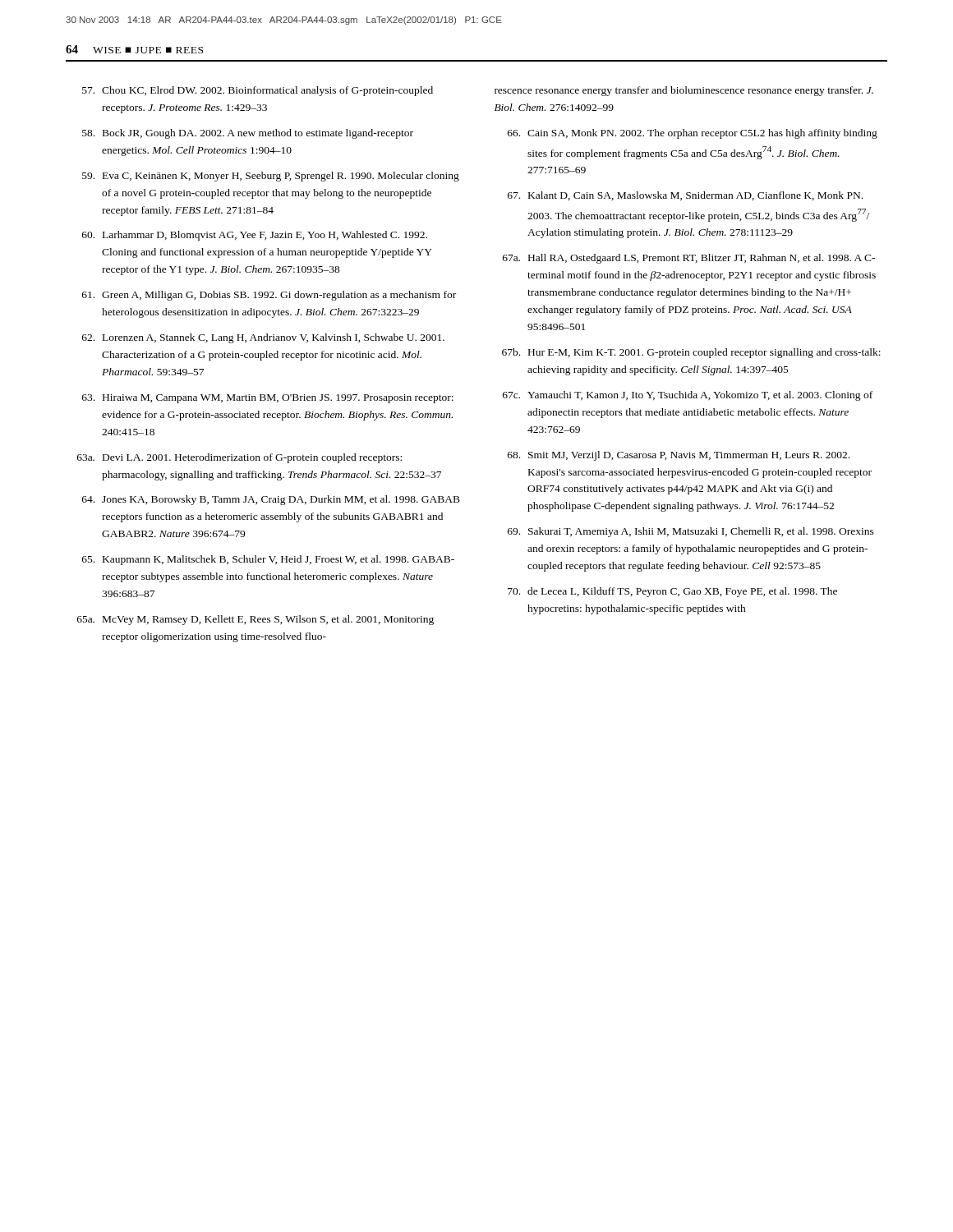Click on the text block starting "60. Larhammar D, Blomqvist"
The image size is (953, 1232).
[264, 253]
